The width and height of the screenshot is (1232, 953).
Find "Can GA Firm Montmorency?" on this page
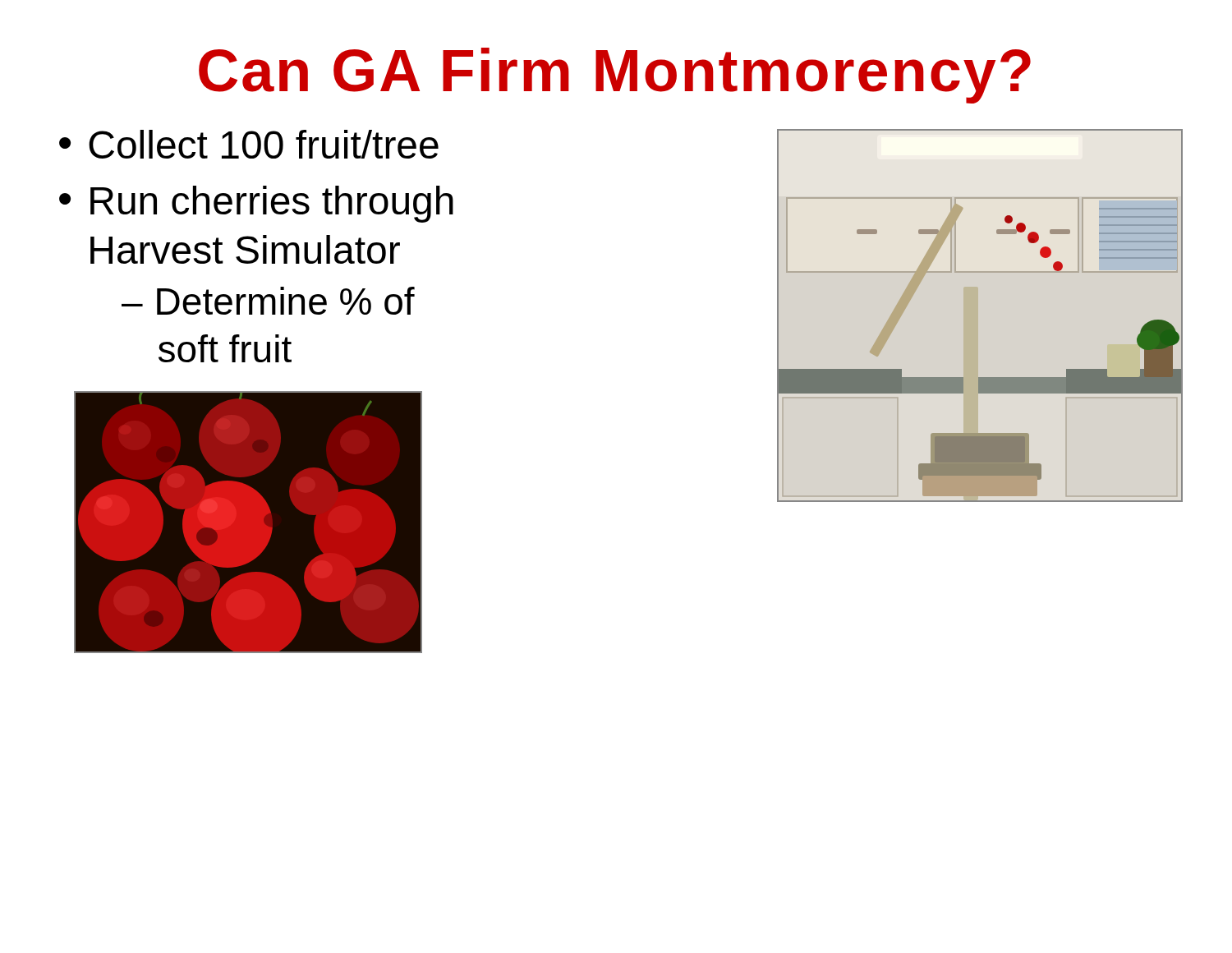pyautogui.click(x=616, y=71)
